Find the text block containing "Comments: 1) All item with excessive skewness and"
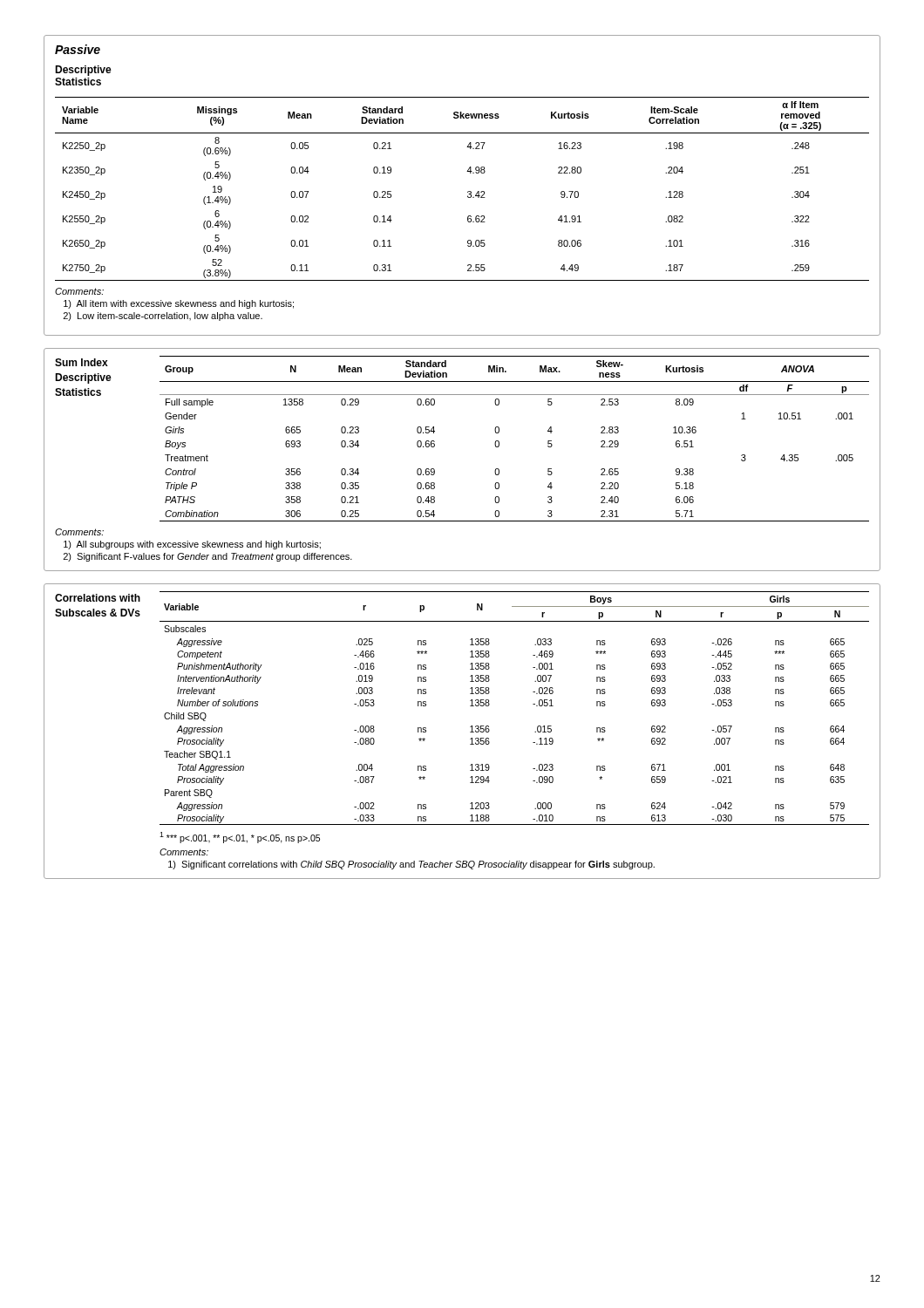This screenshot has width=924, height=1308. click(79, 291)
